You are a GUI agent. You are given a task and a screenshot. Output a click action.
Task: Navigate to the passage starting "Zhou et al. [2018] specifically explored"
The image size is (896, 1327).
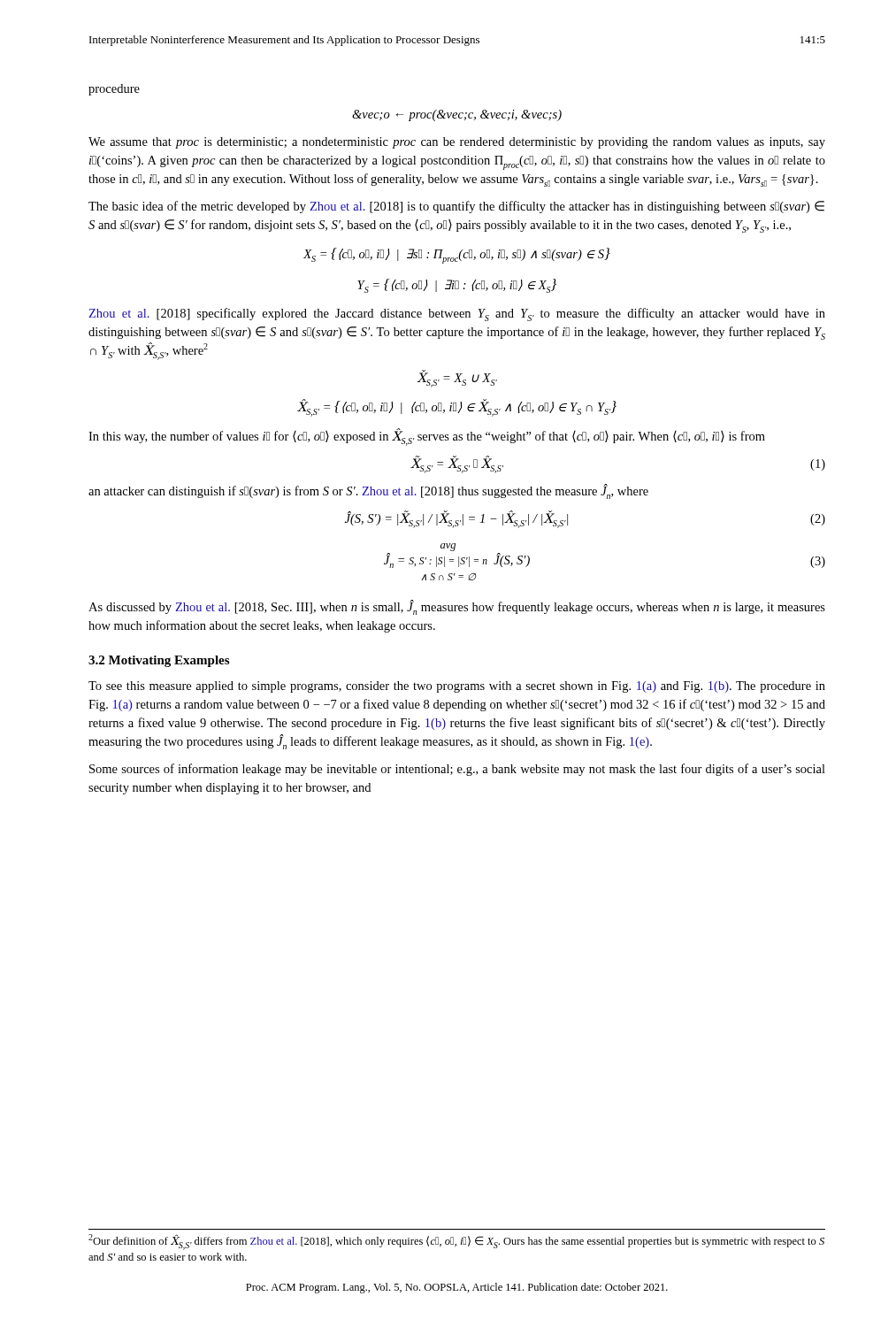[457, 333]
